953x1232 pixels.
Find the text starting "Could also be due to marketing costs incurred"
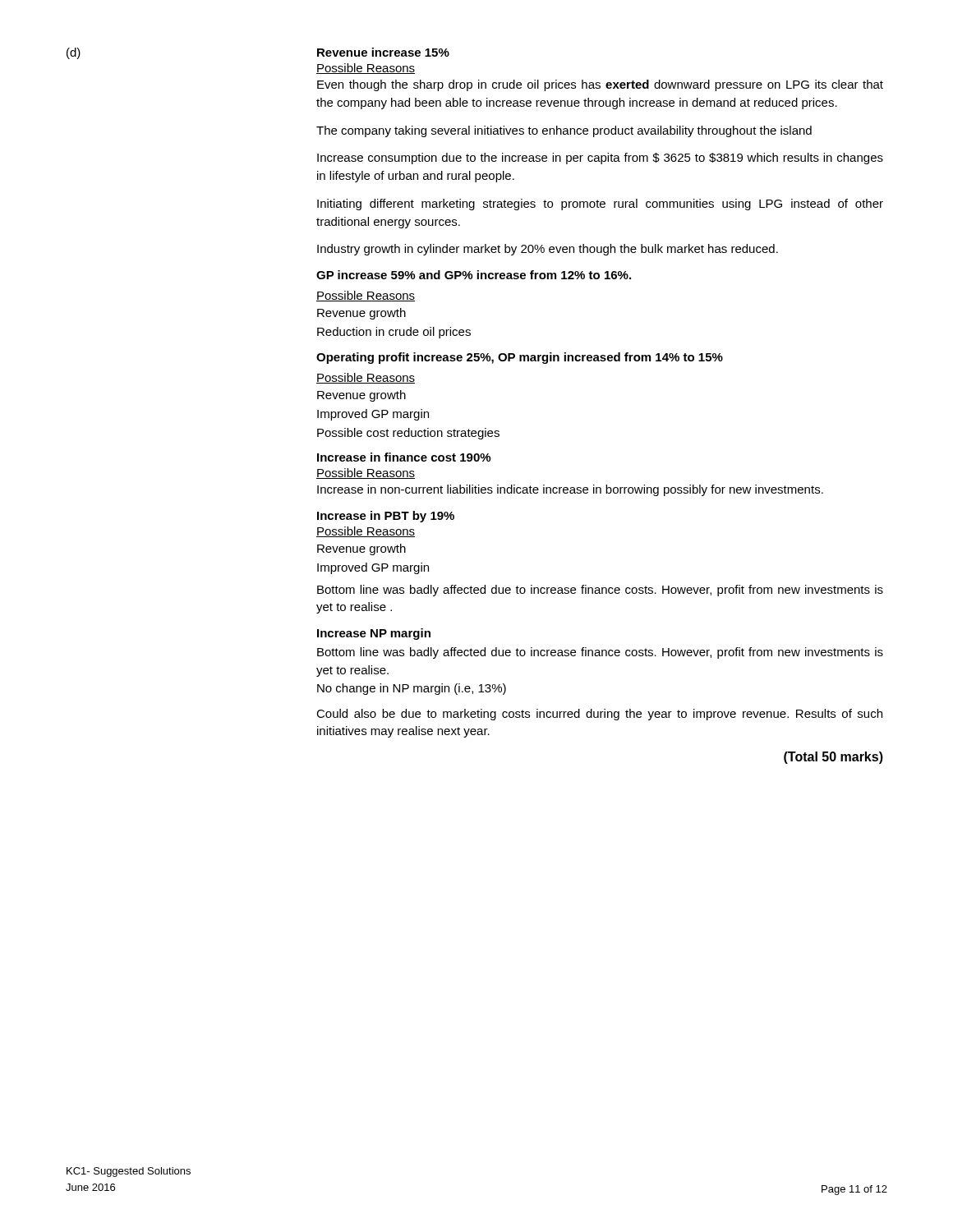coord(600,722)
